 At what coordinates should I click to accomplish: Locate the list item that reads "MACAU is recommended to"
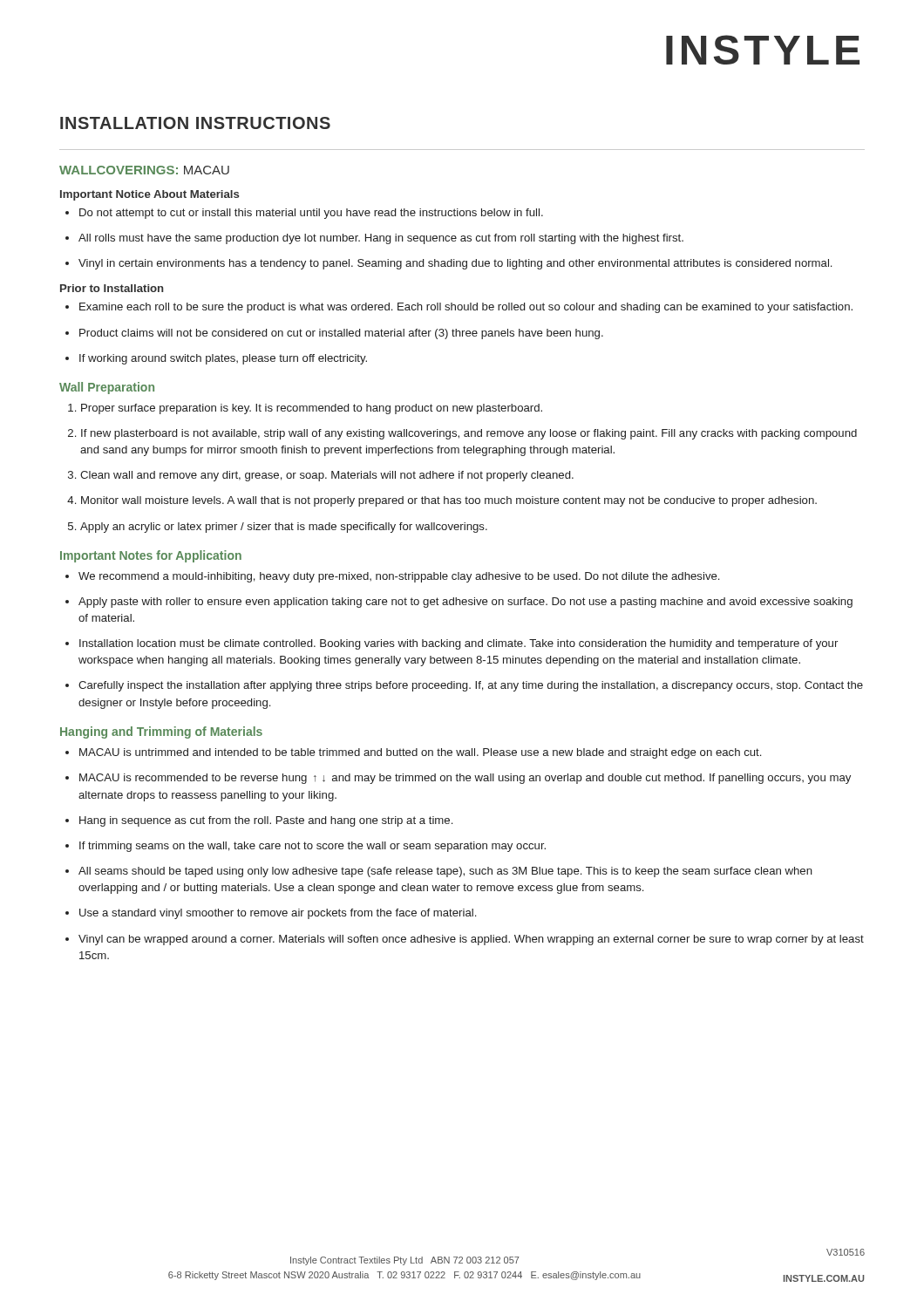pyautogui.click(x=462, y=786)
